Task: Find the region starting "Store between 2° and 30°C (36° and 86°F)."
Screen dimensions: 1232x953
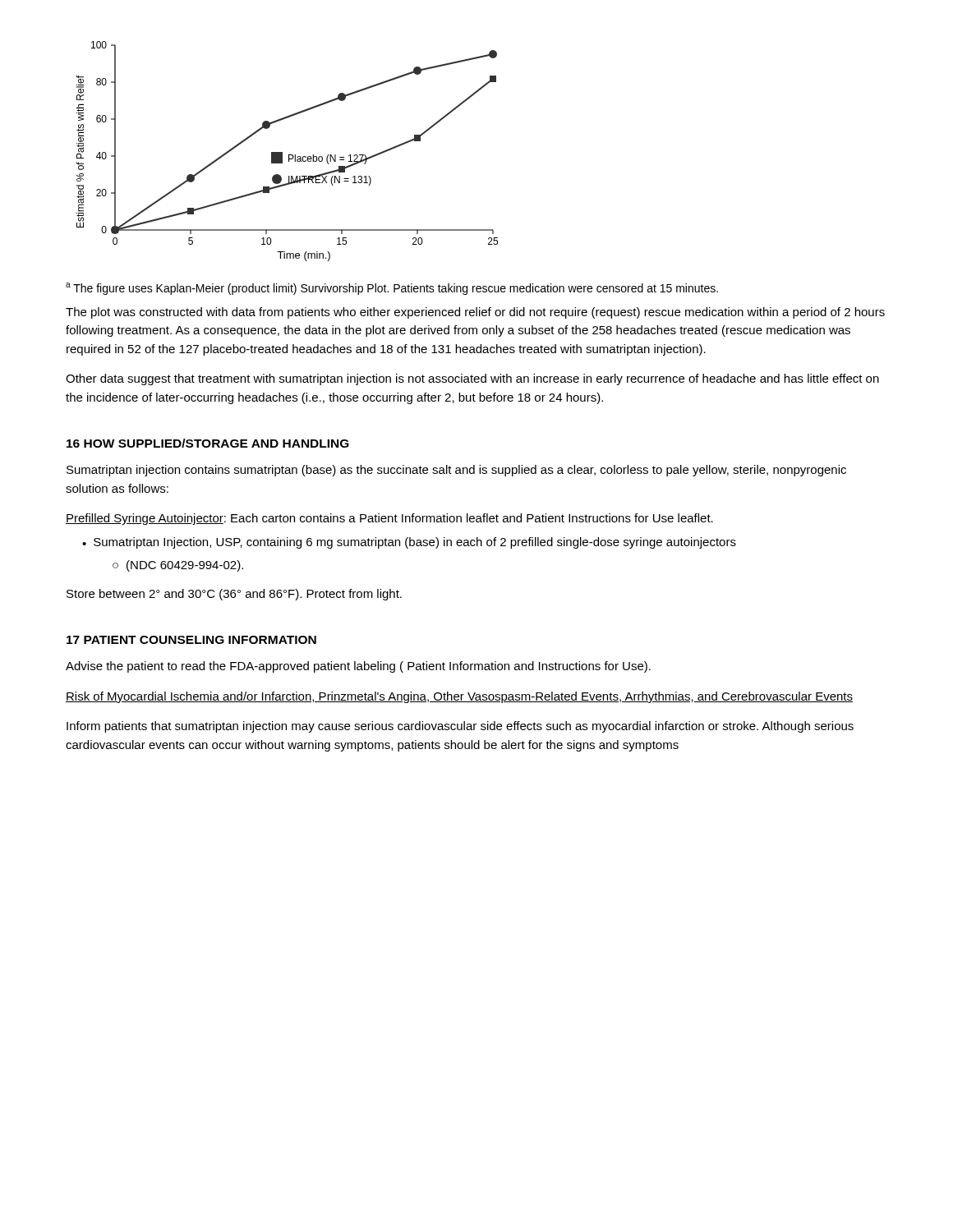Action: pyautogui.click(x=234, y=593)
